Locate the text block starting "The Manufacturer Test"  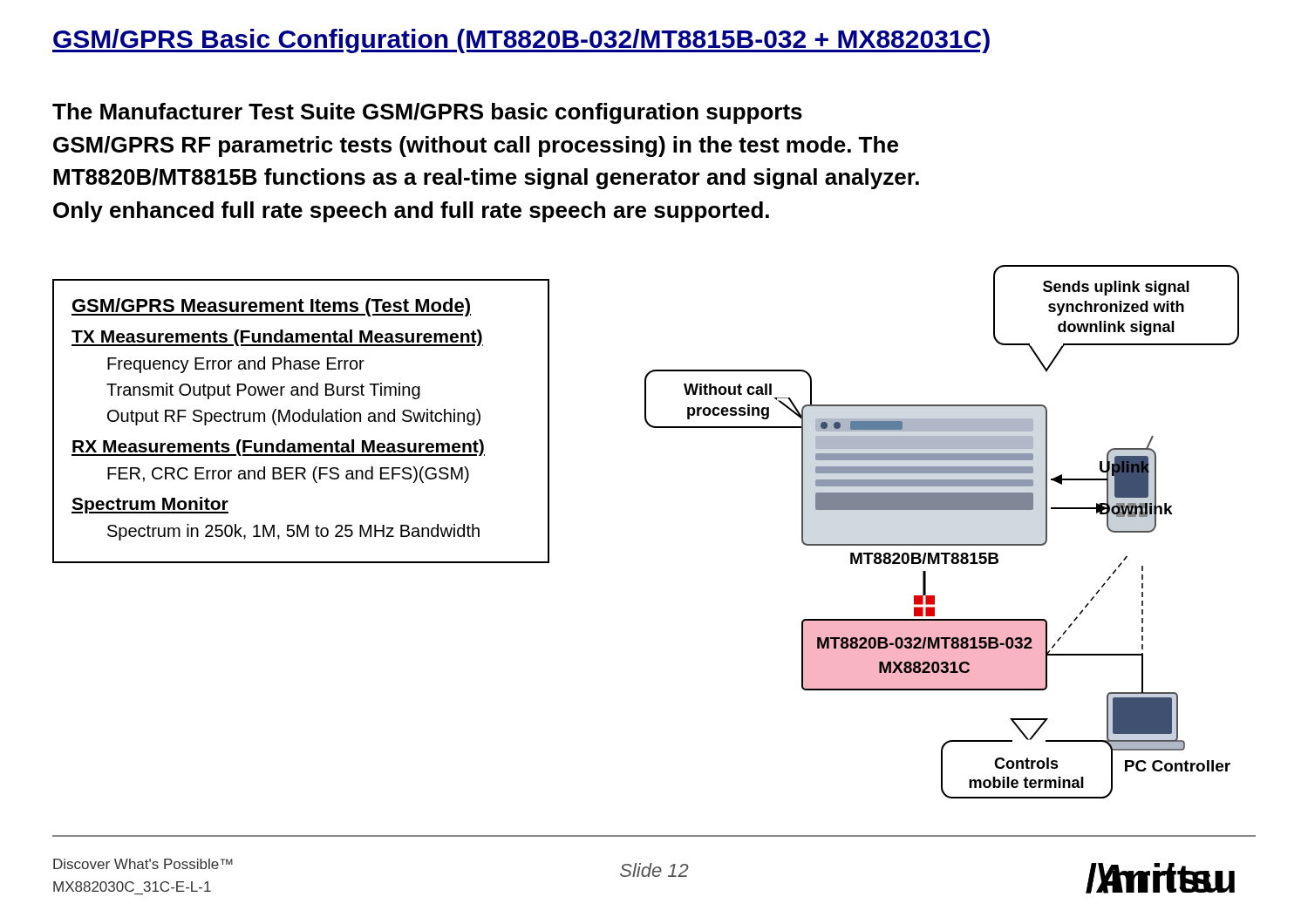[x=486, y=161]
